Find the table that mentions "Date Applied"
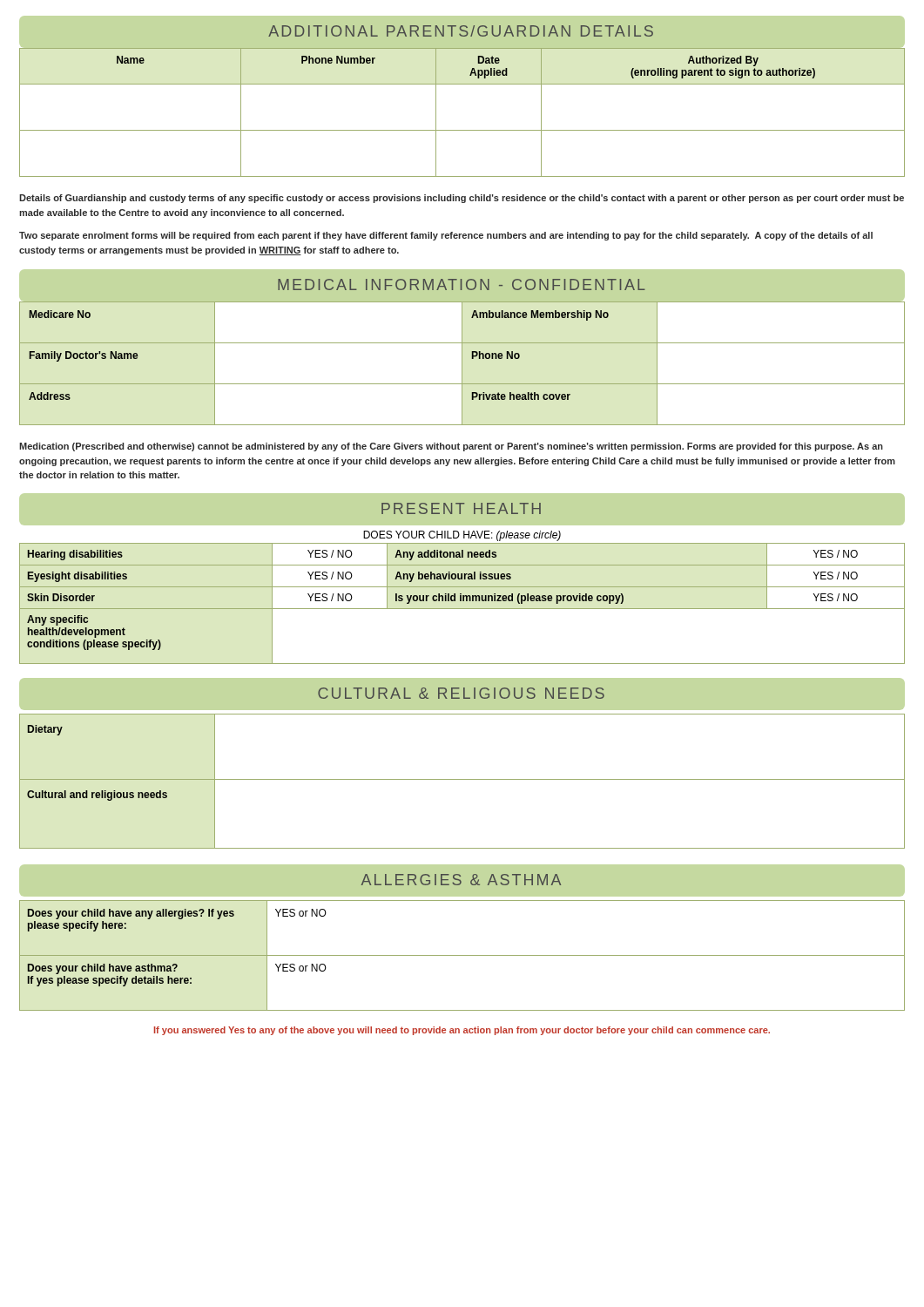 coord(462,112)
